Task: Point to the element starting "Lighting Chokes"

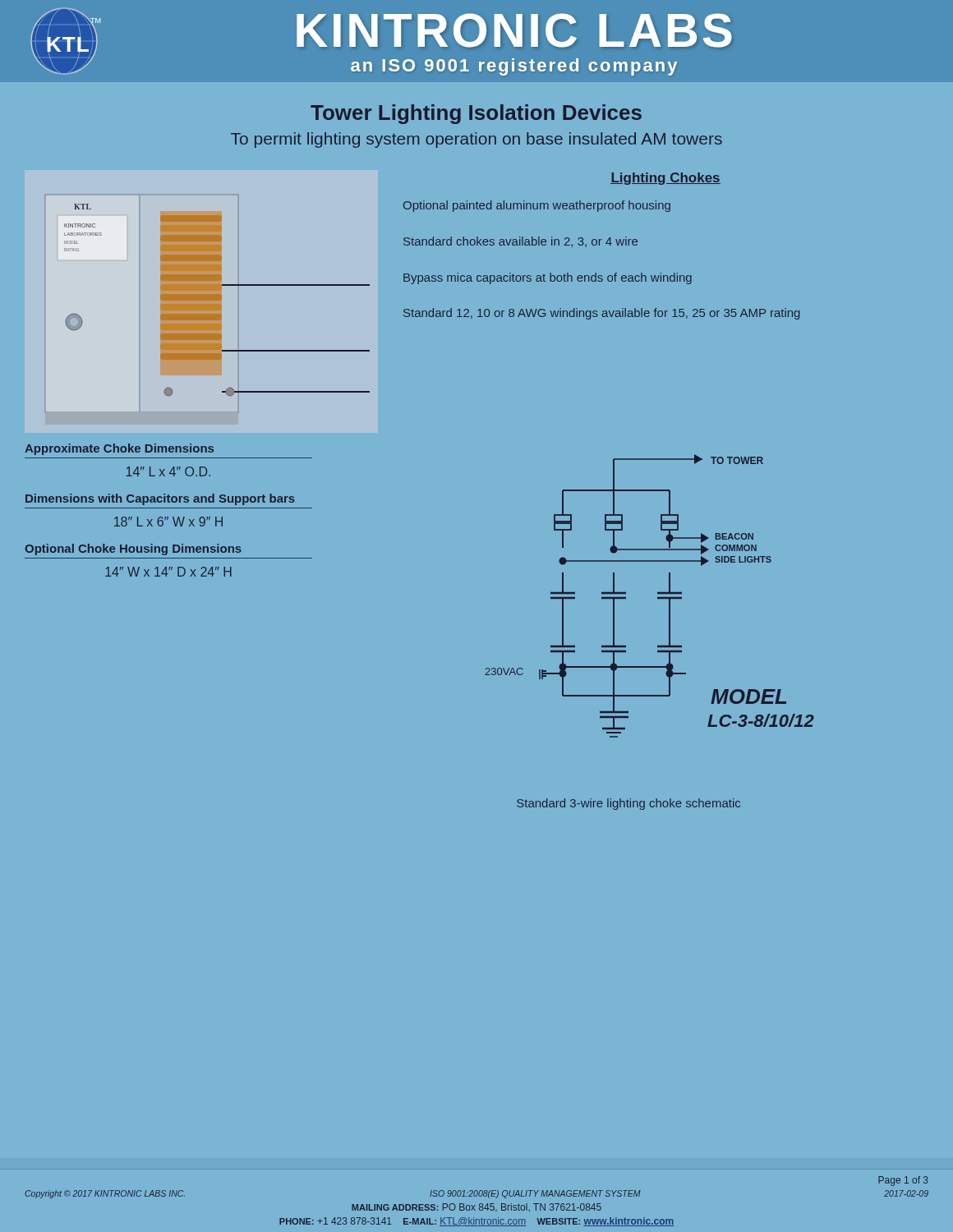Action: [665, 178]
